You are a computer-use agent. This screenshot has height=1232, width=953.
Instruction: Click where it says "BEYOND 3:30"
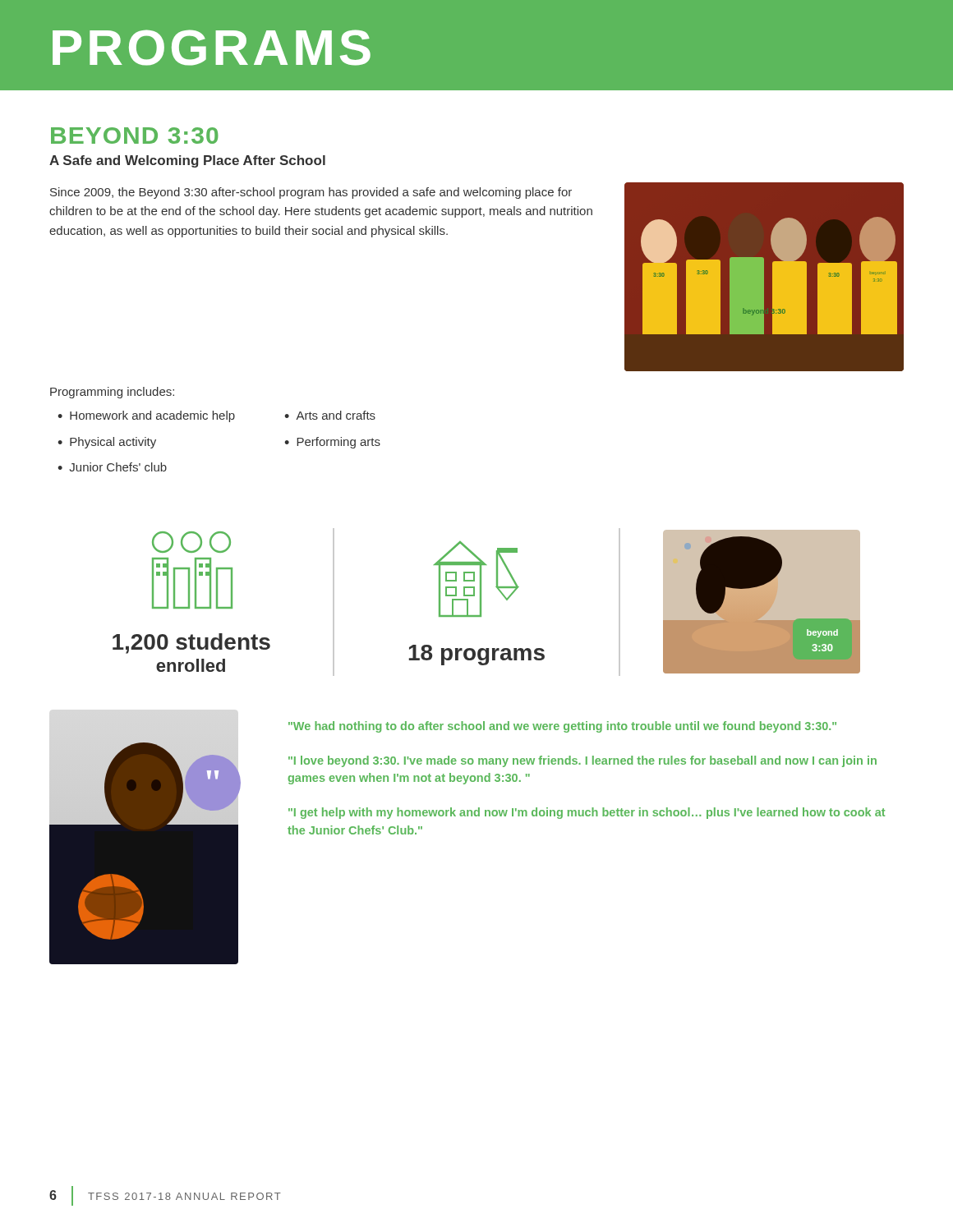tap(135, 135)
